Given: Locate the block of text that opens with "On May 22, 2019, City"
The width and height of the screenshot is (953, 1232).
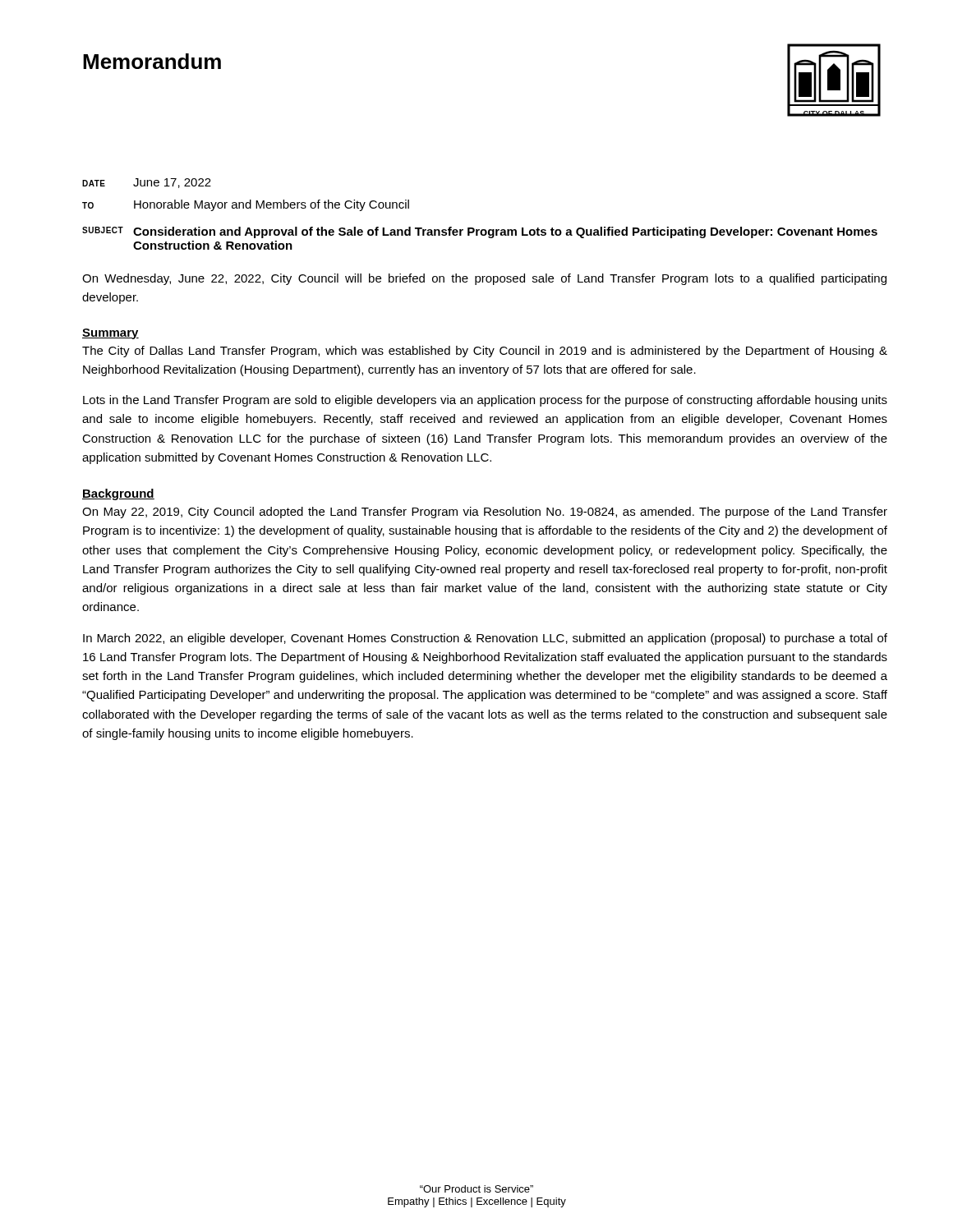Looking at the screenshot, I should (485, 559).
